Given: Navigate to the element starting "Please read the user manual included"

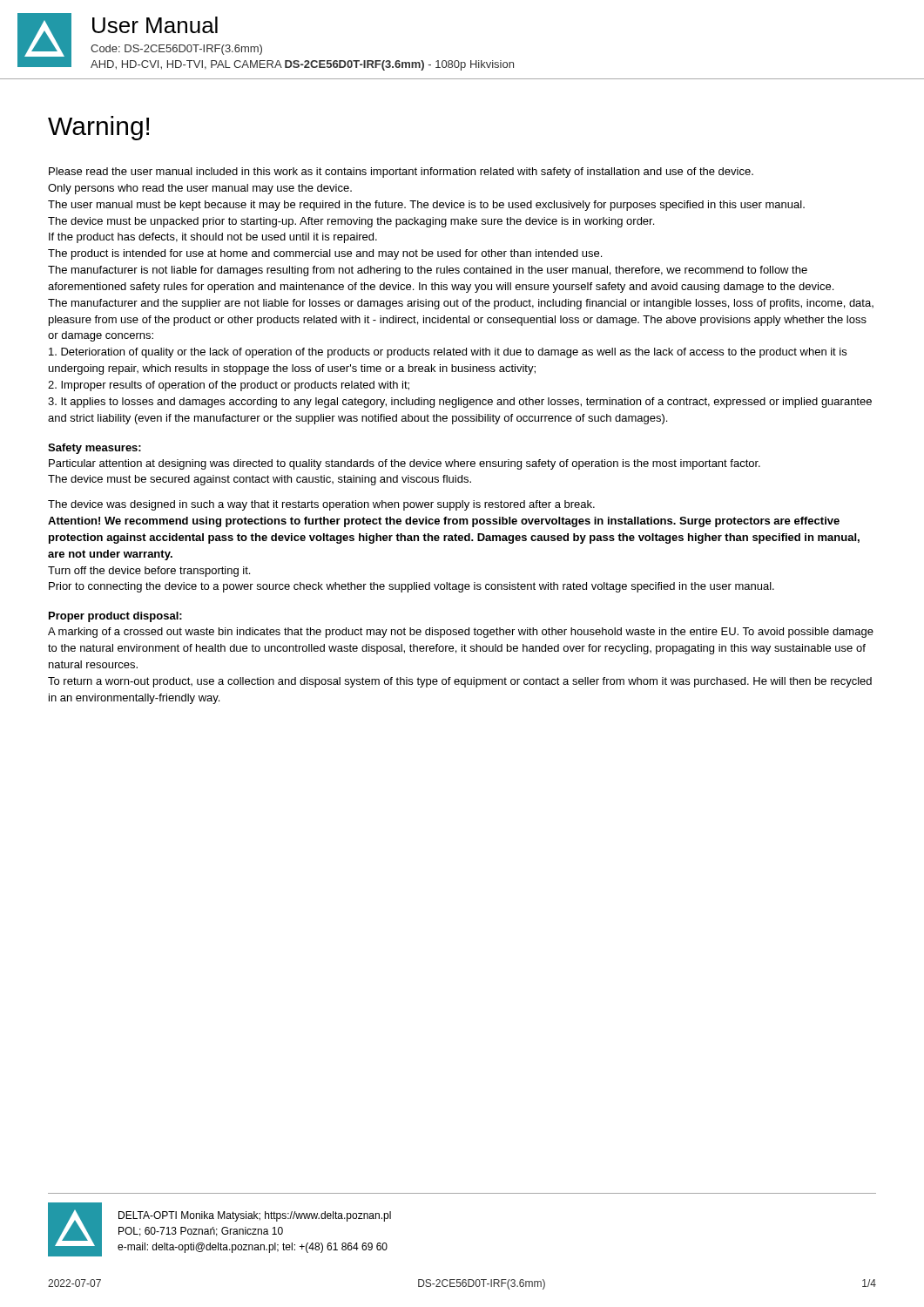Looking at the screenshot, I should point(462,295).
